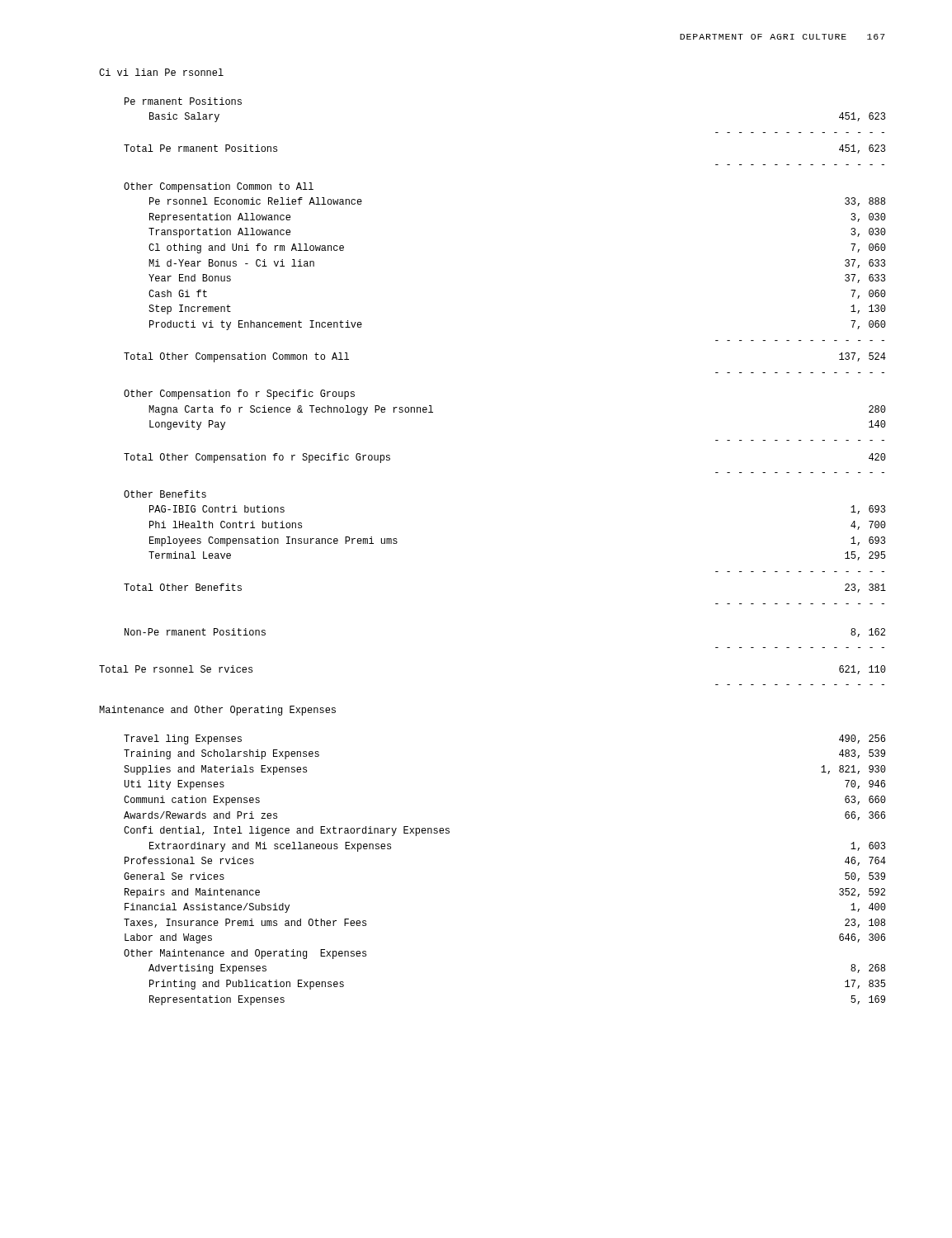Where is the passage that starts "Total Other Compensation fo r Specific Groups"?

click(256, 458)
